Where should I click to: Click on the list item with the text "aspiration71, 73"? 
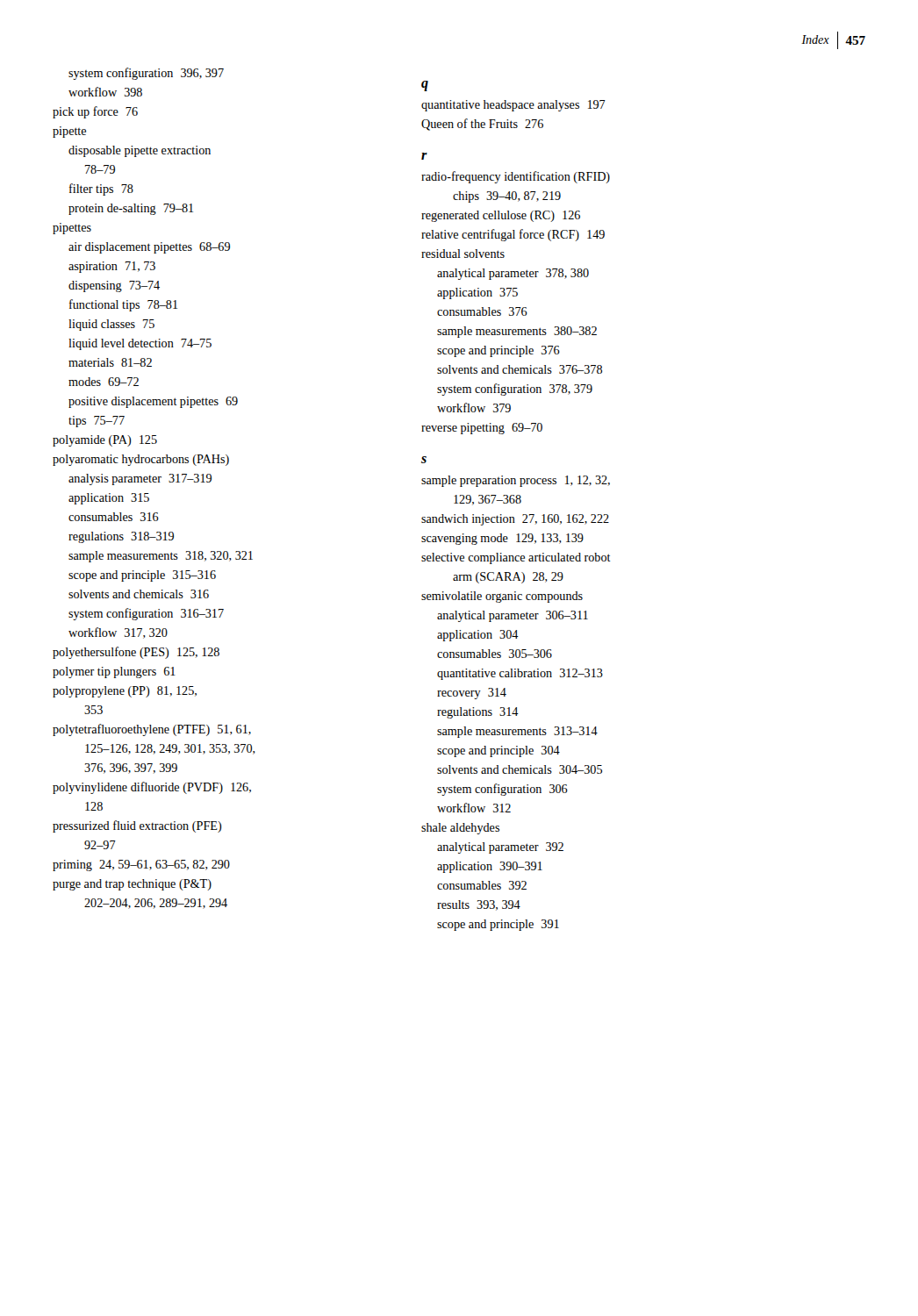pos(112,266)
